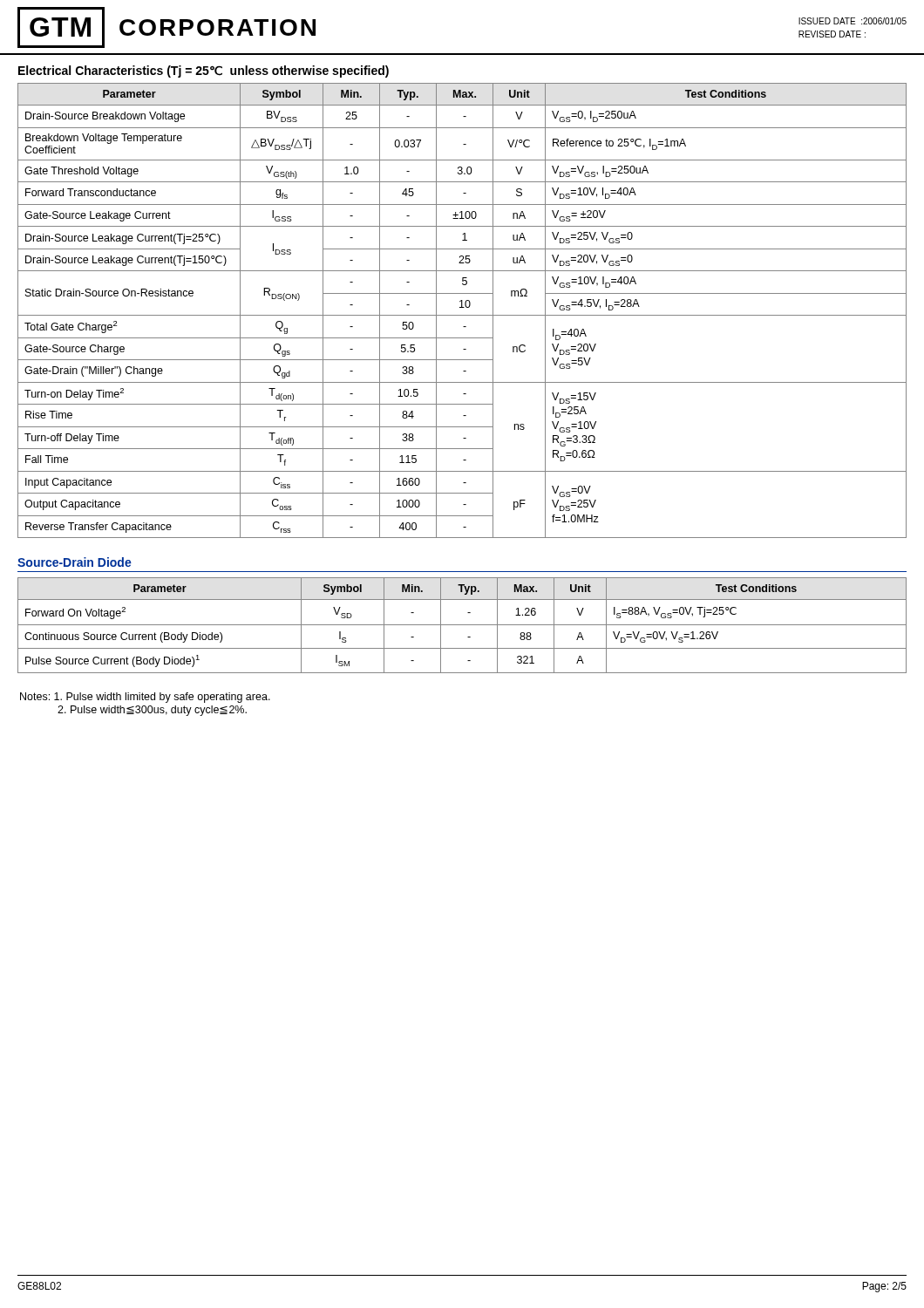This screenshot has width=924, height=1308.
Task: Point to the text block starting "Source-Drain Diode"
Action: (x=74, y=562)
